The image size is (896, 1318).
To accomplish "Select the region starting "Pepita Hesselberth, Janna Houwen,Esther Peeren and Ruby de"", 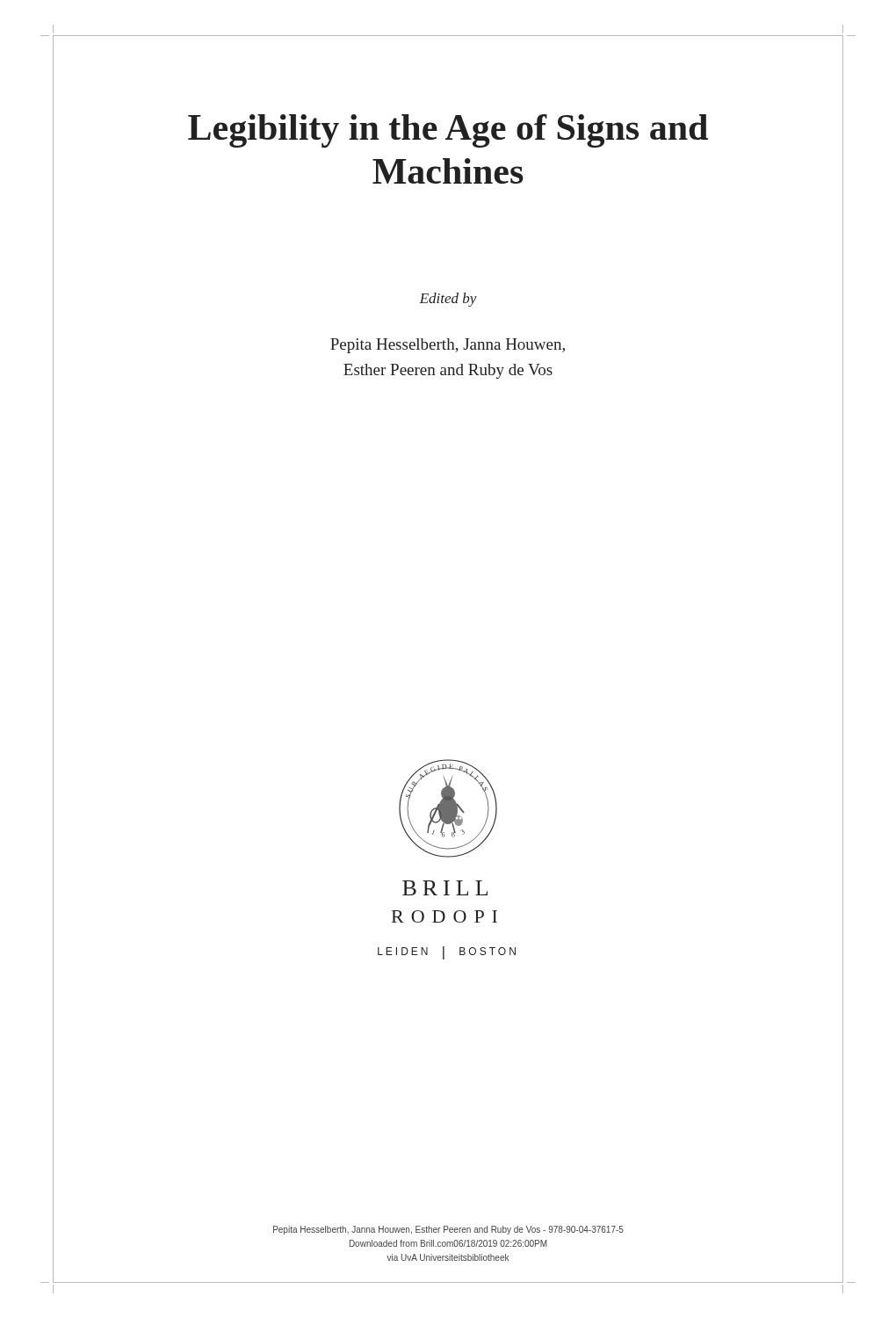I will [448, 357].
